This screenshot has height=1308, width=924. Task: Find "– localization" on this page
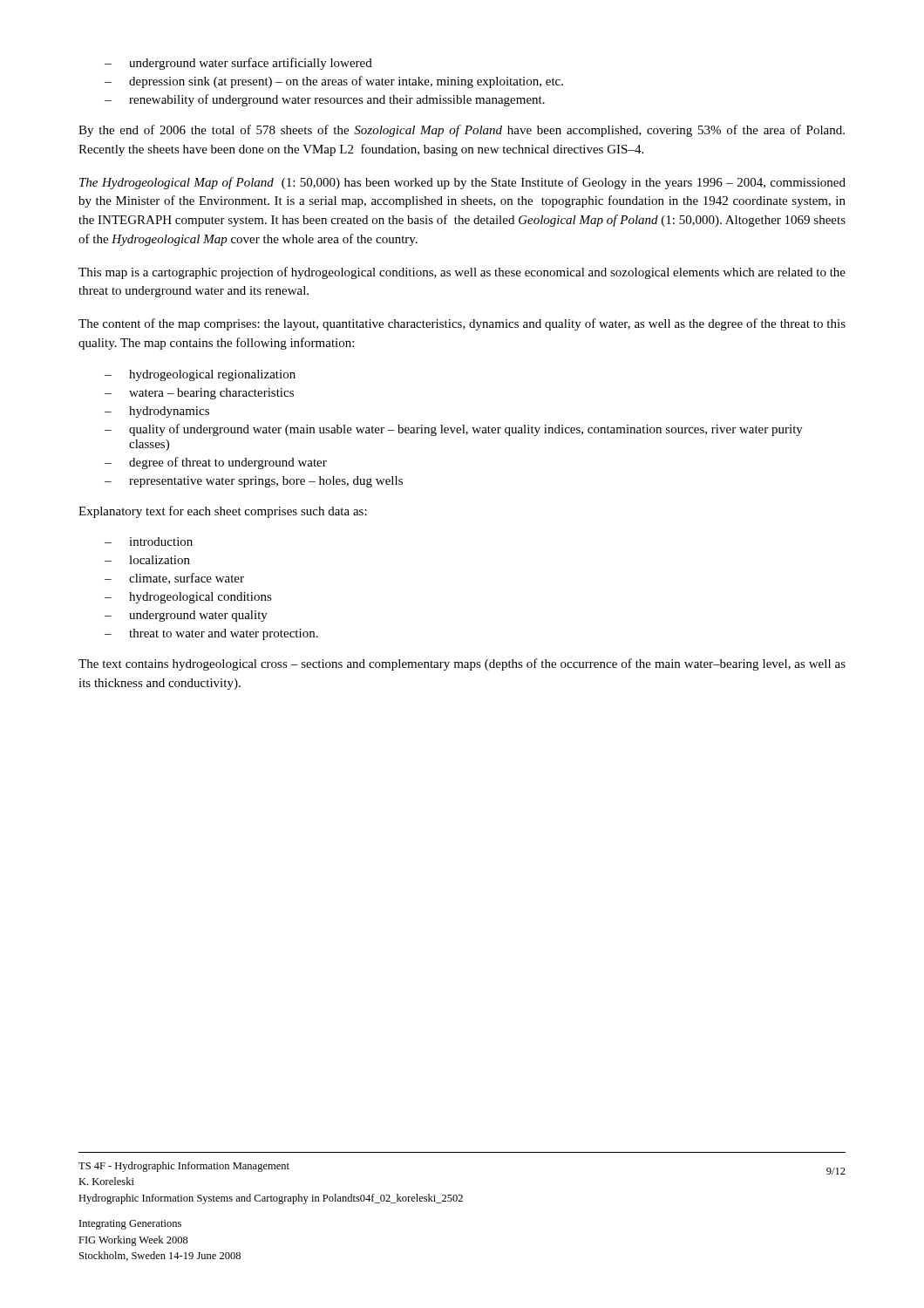tap(147, 560)
